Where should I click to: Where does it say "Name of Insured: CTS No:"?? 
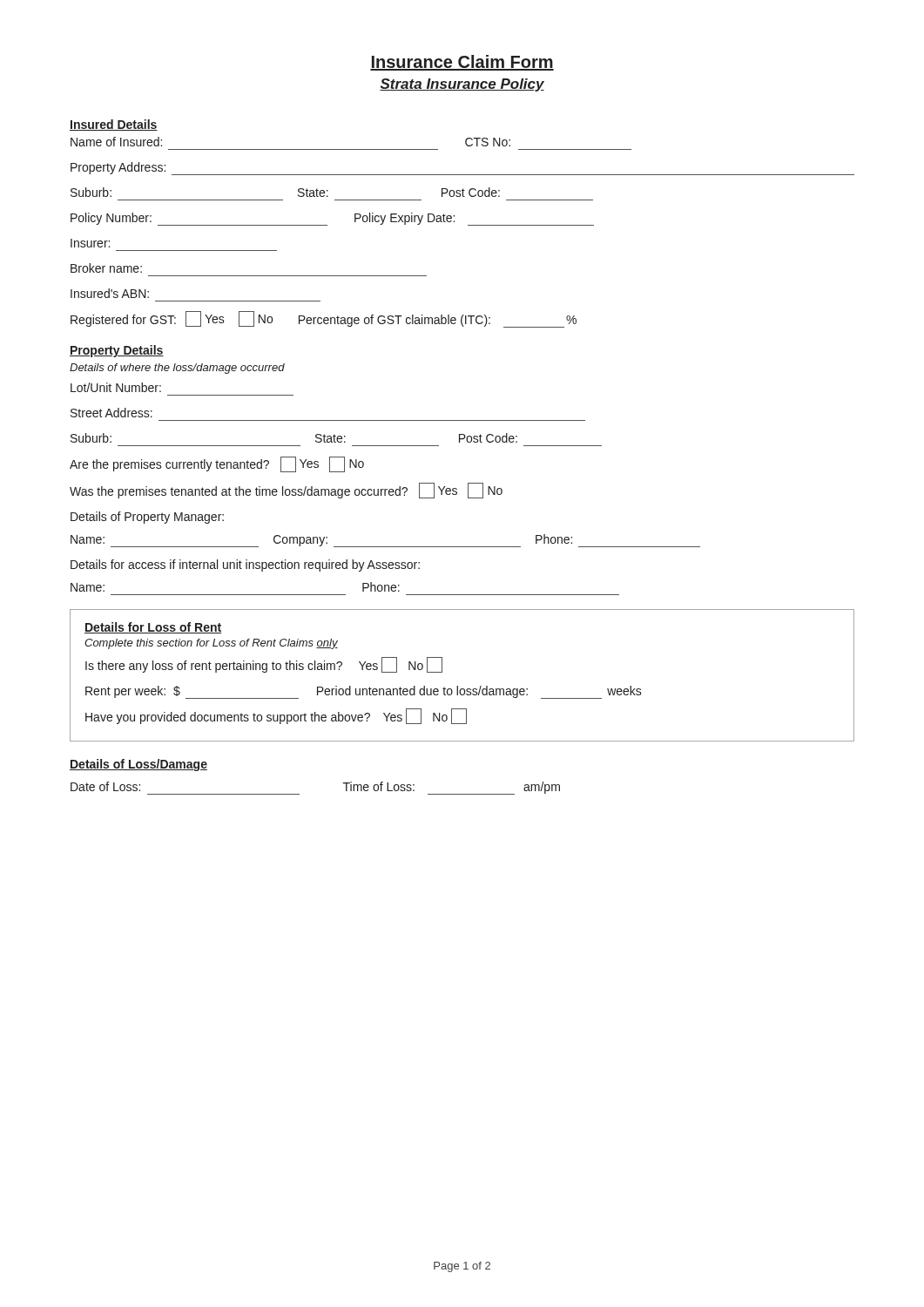click(x=351, y=142)
